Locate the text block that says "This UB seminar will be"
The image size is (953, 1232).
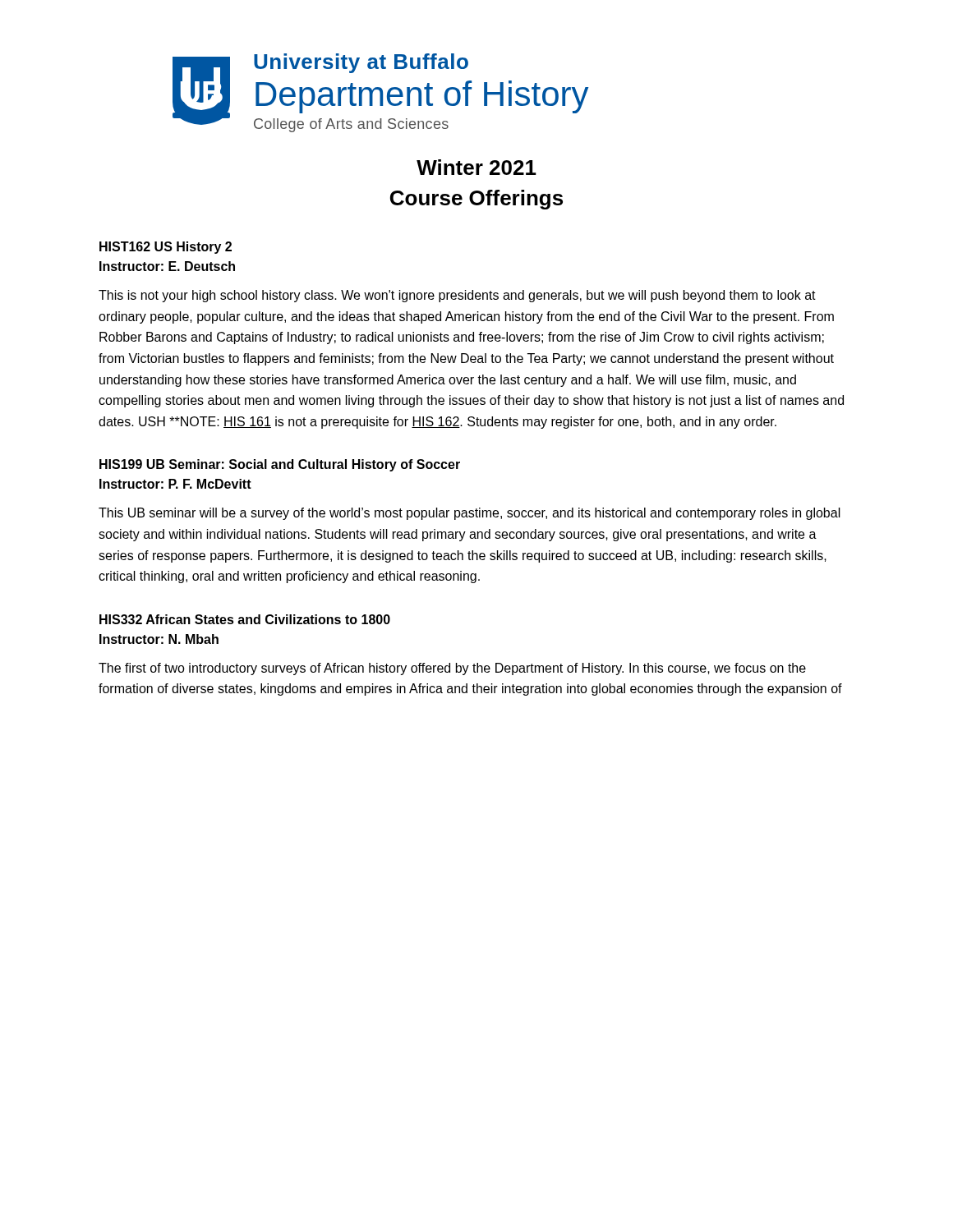[x=476, y=545]
